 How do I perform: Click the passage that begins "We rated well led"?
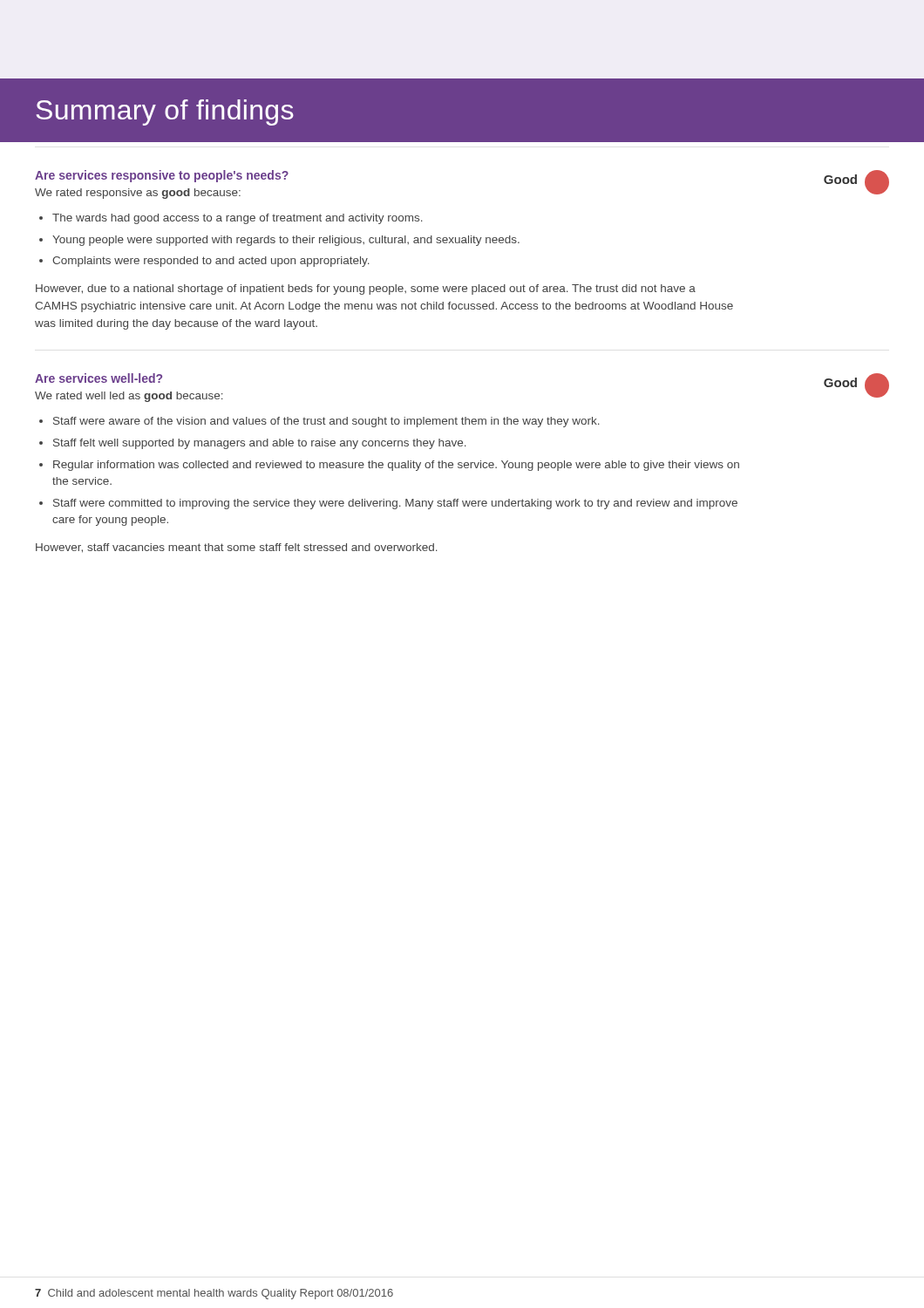click(x=129, y=397)
